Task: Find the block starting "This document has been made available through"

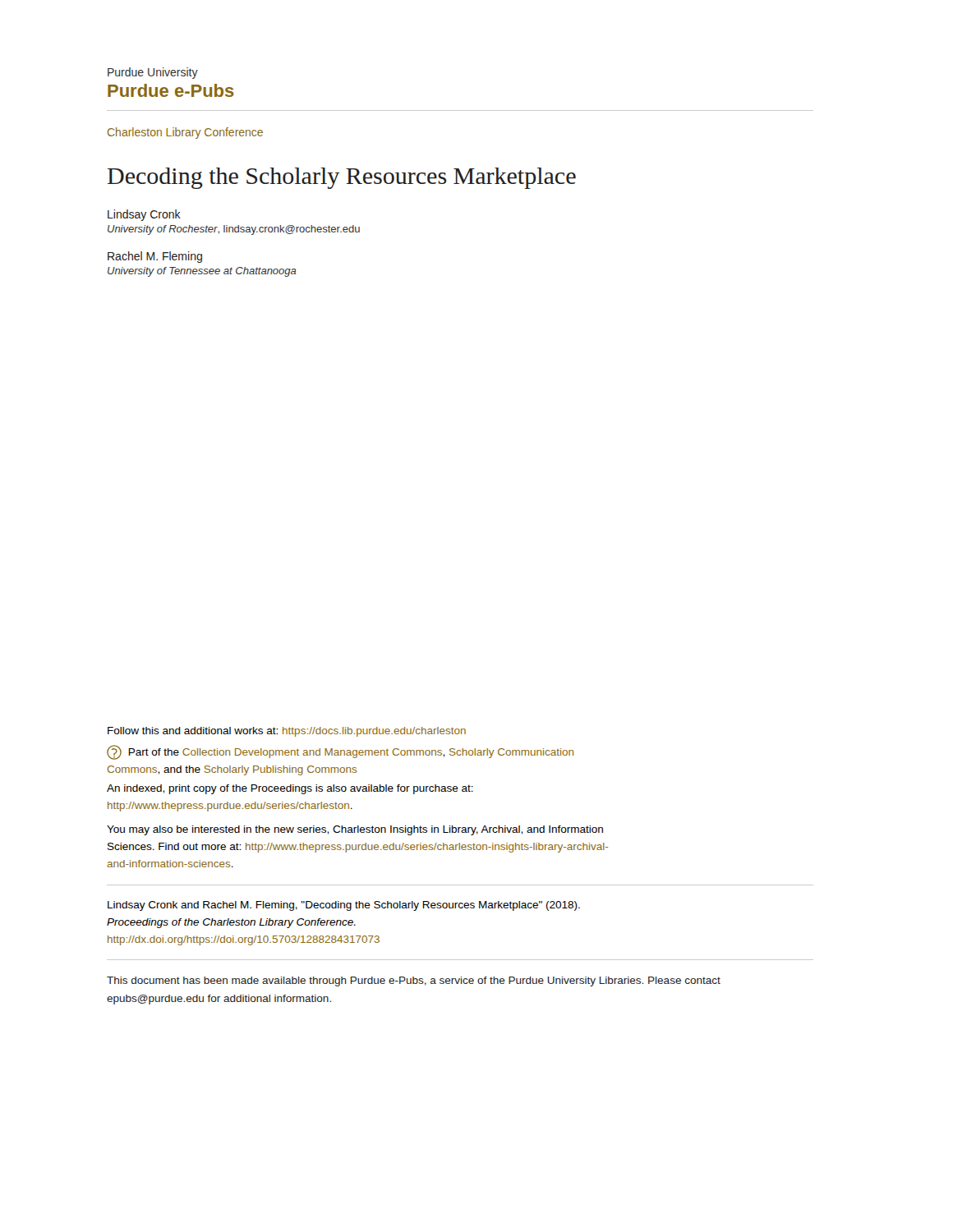Action: (414, 990)
